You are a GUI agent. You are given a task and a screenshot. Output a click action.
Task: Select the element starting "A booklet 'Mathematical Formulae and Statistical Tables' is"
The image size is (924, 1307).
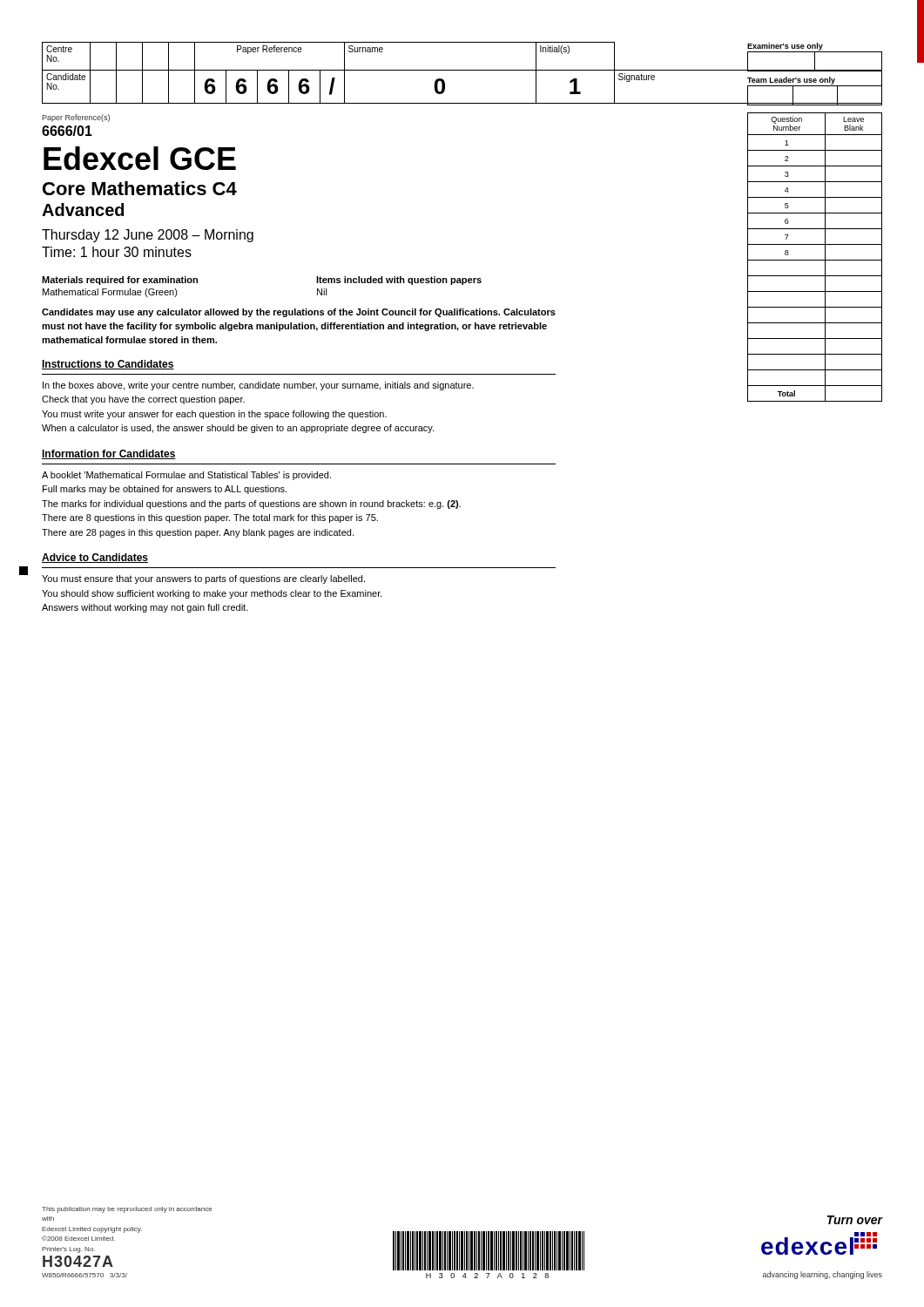(x=252, y=503)
